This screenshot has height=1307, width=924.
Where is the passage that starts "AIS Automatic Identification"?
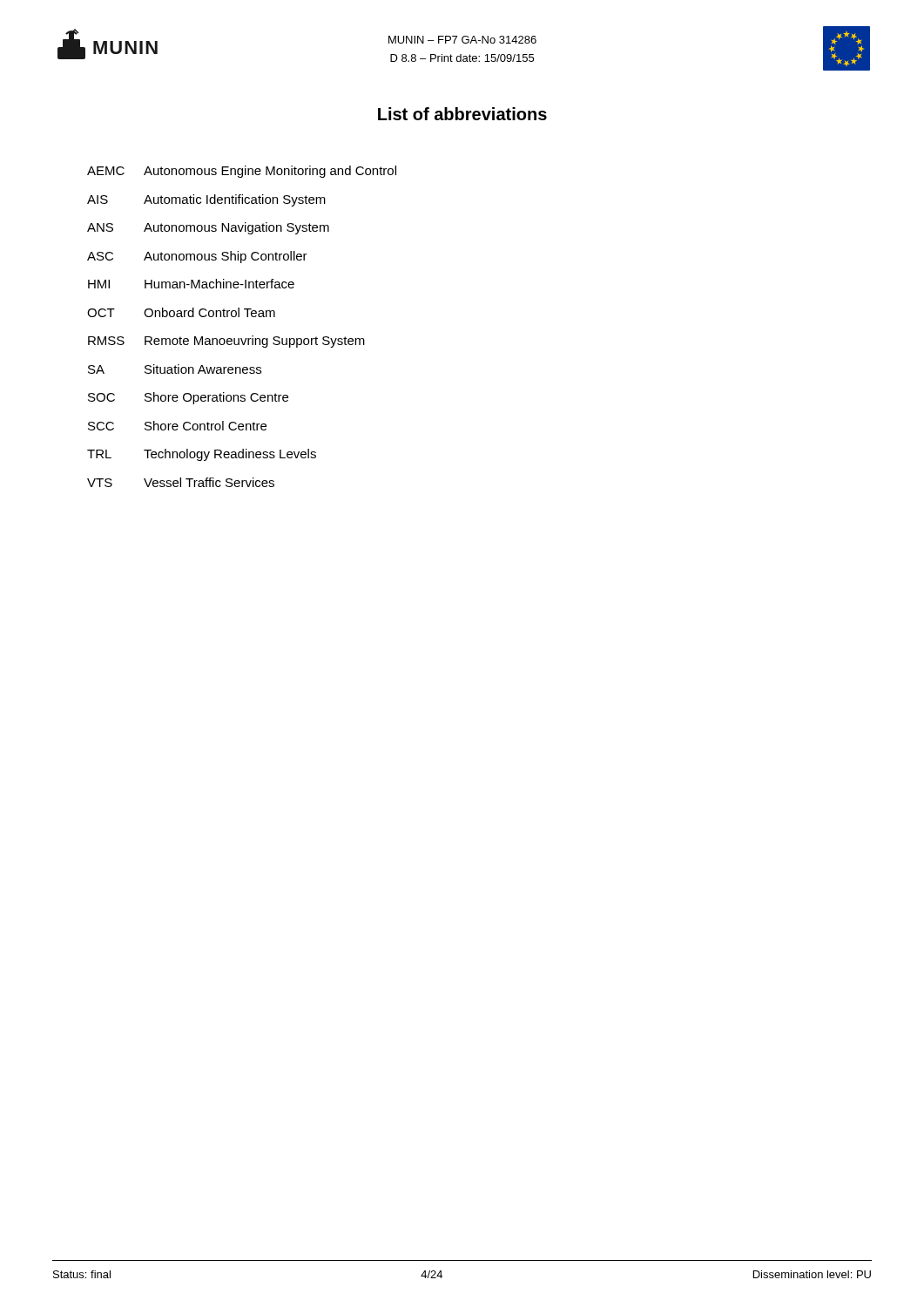(207, 199)
